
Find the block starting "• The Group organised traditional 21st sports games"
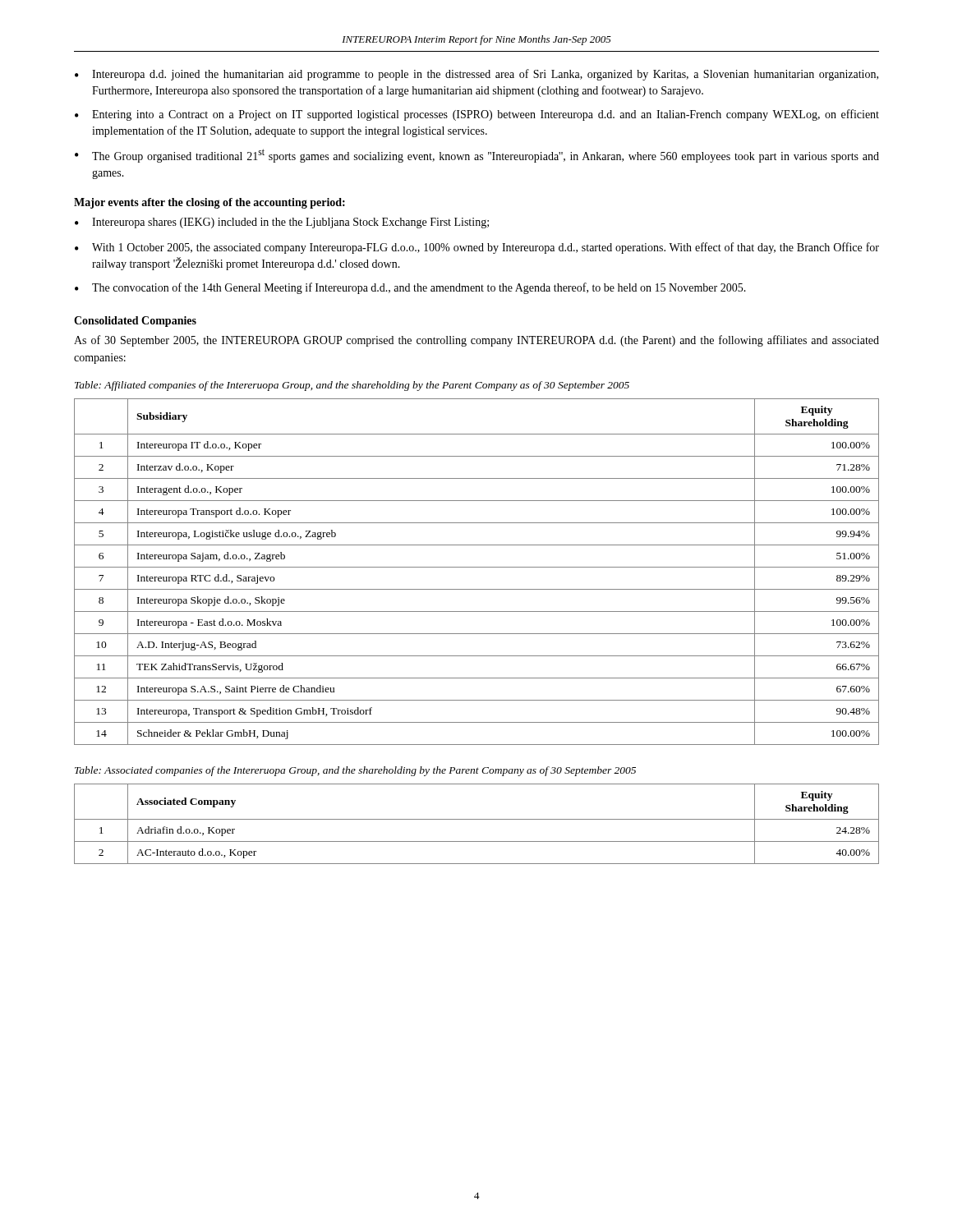tap(476, 164)
